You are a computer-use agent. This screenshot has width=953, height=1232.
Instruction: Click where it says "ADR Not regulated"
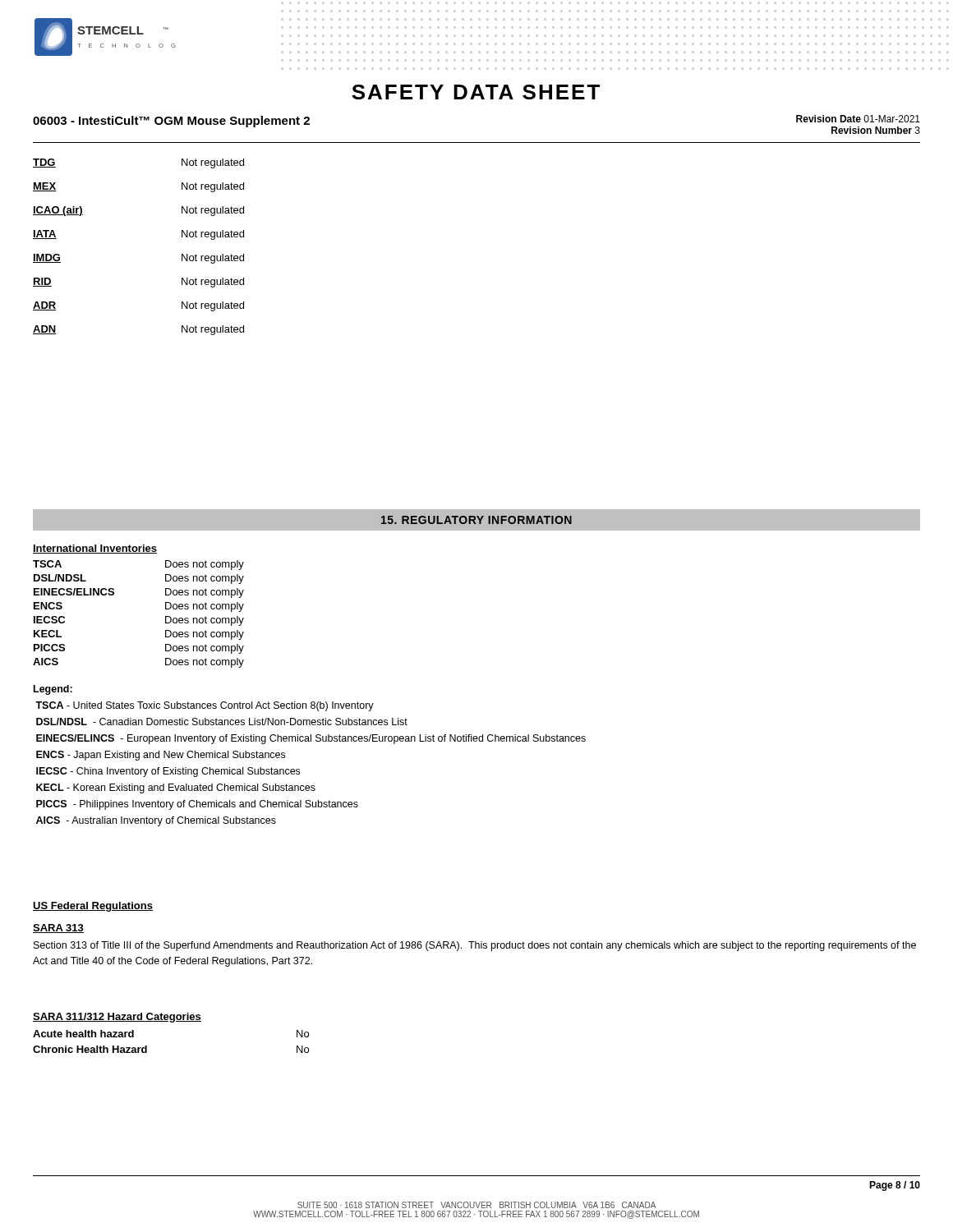(45, 308)
